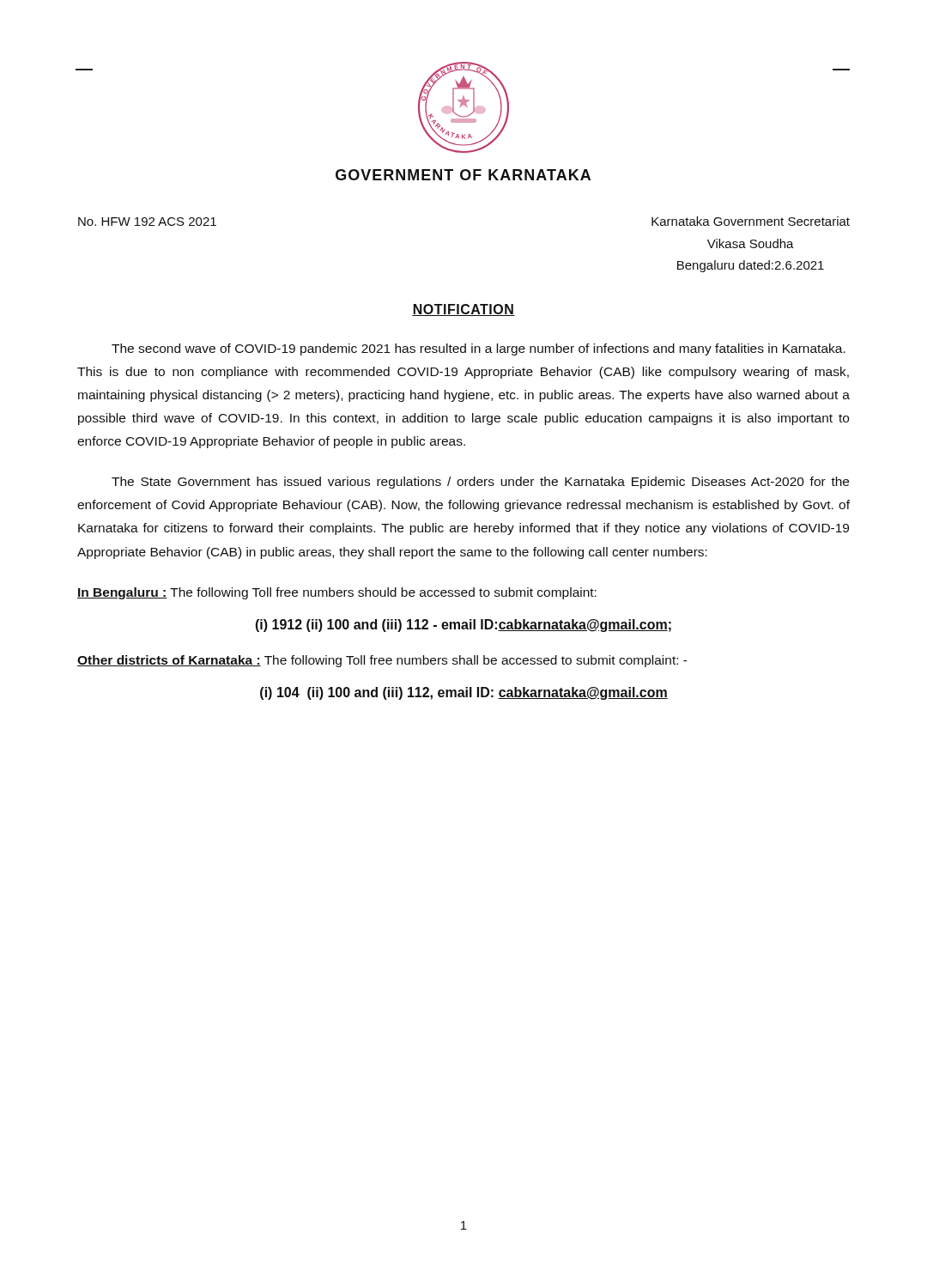
Task: Point to the region starting "Other districts of Karnataka"
Action: 382,660
